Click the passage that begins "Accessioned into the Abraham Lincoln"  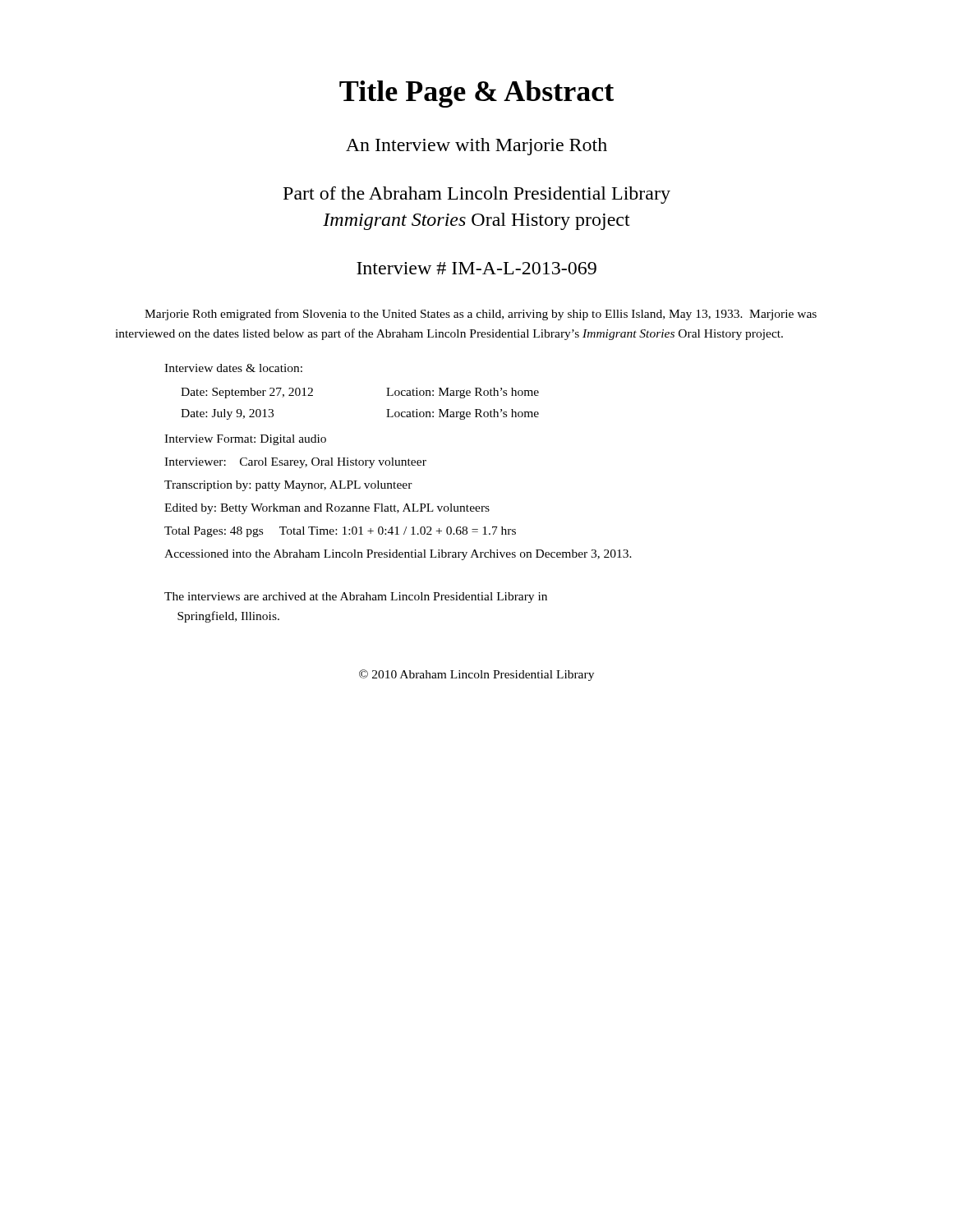coord(398,553)
